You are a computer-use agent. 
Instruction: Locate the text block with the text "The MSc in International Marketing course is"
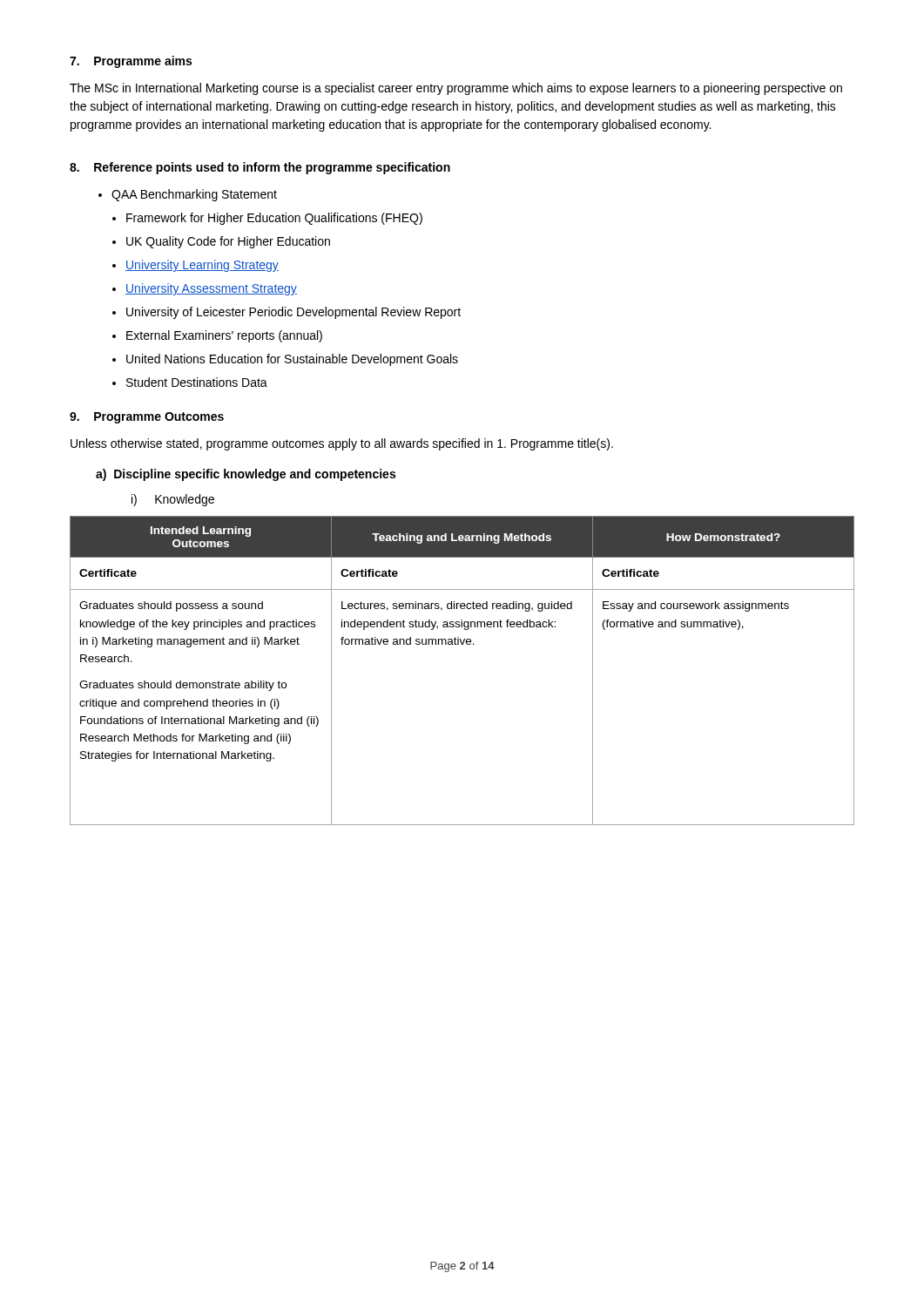[462, 107]
